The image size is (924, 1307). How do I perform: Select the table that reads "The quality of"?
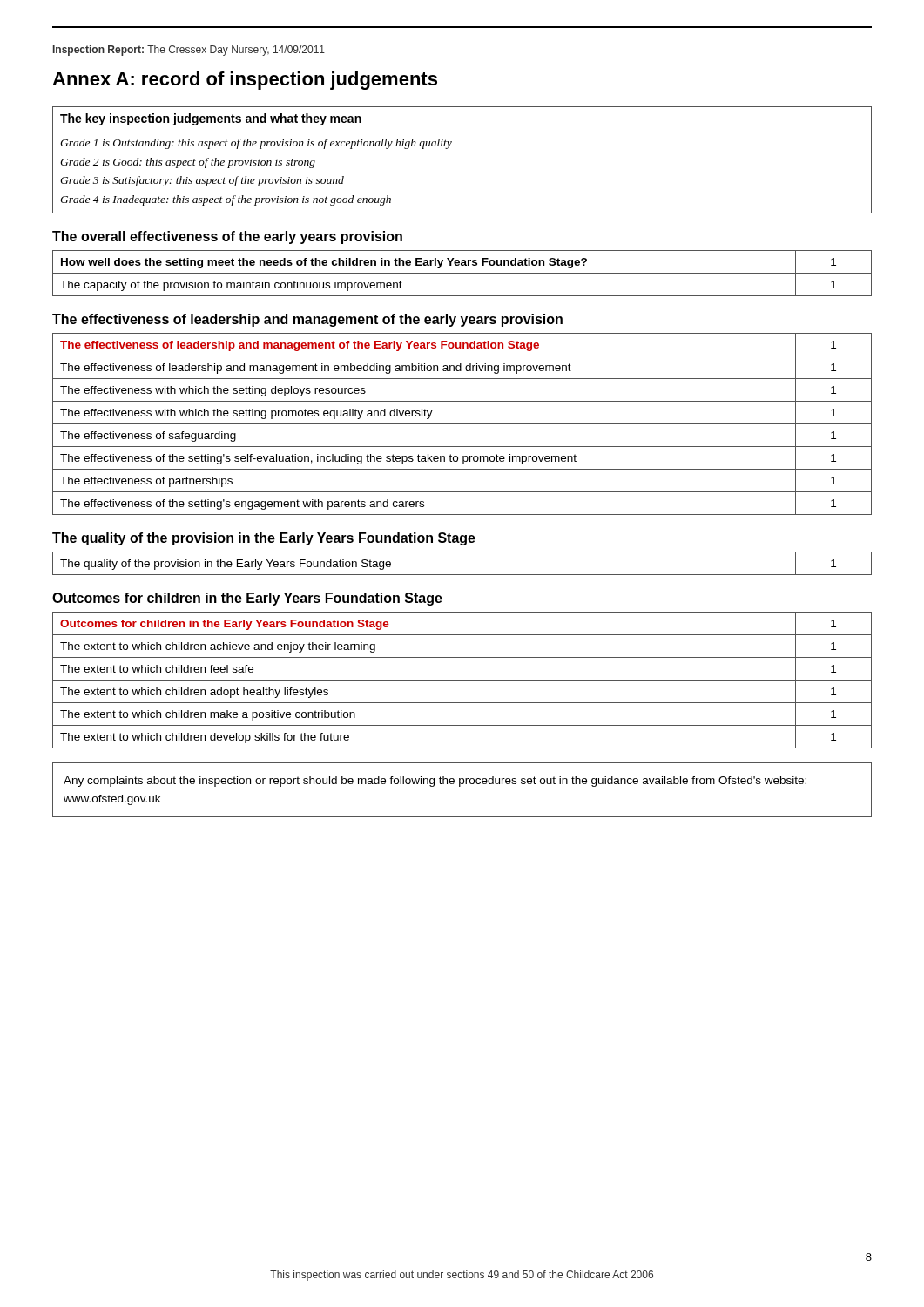point(462,564)
